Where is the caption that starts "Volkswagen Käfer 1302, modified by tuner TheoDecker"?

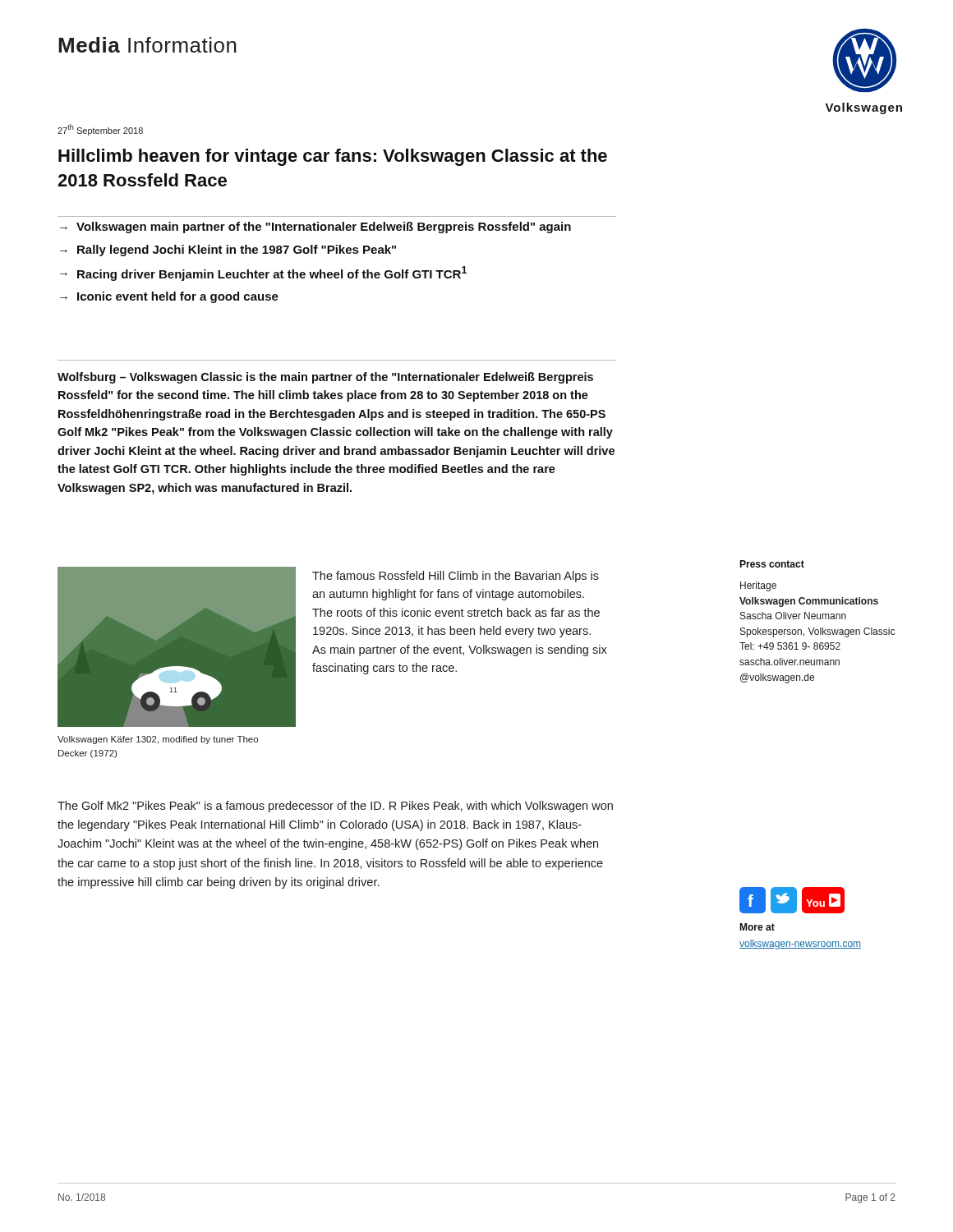pyautogui.click(x=158, y=746)
